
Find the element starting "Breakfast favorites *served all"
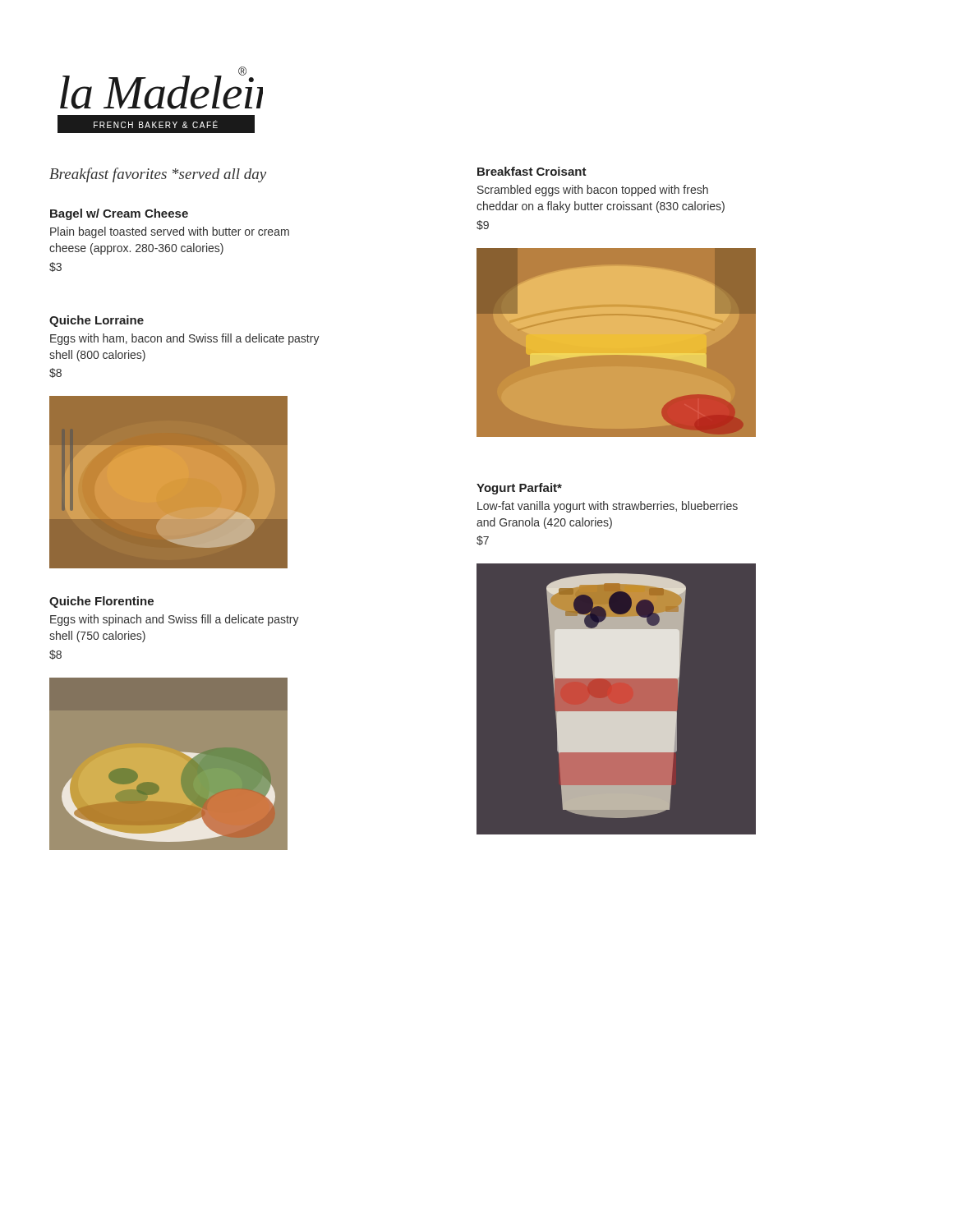click(x=158, y=174)
